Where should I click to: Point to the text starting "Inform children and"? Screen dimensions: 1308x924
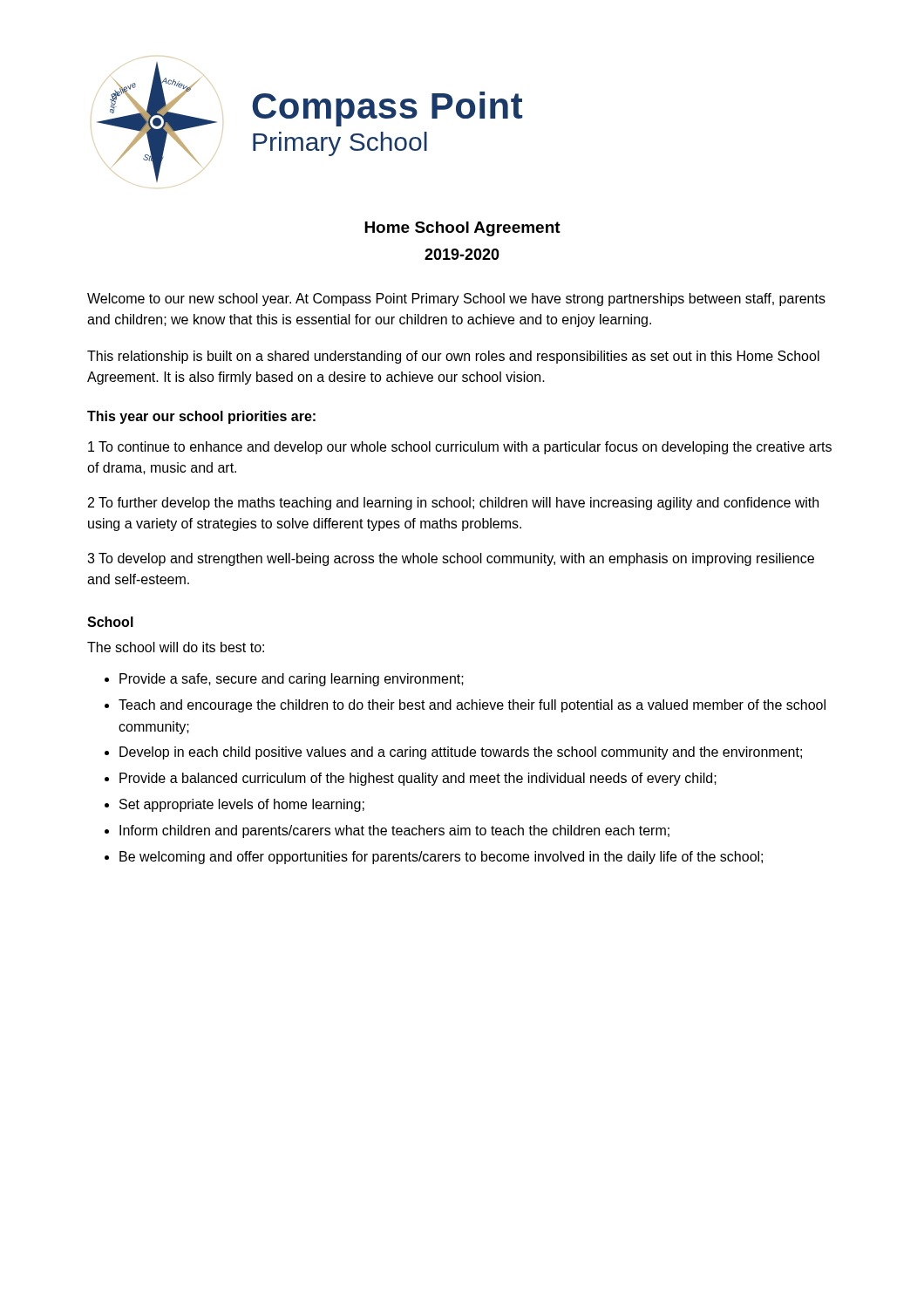[395, 830]
